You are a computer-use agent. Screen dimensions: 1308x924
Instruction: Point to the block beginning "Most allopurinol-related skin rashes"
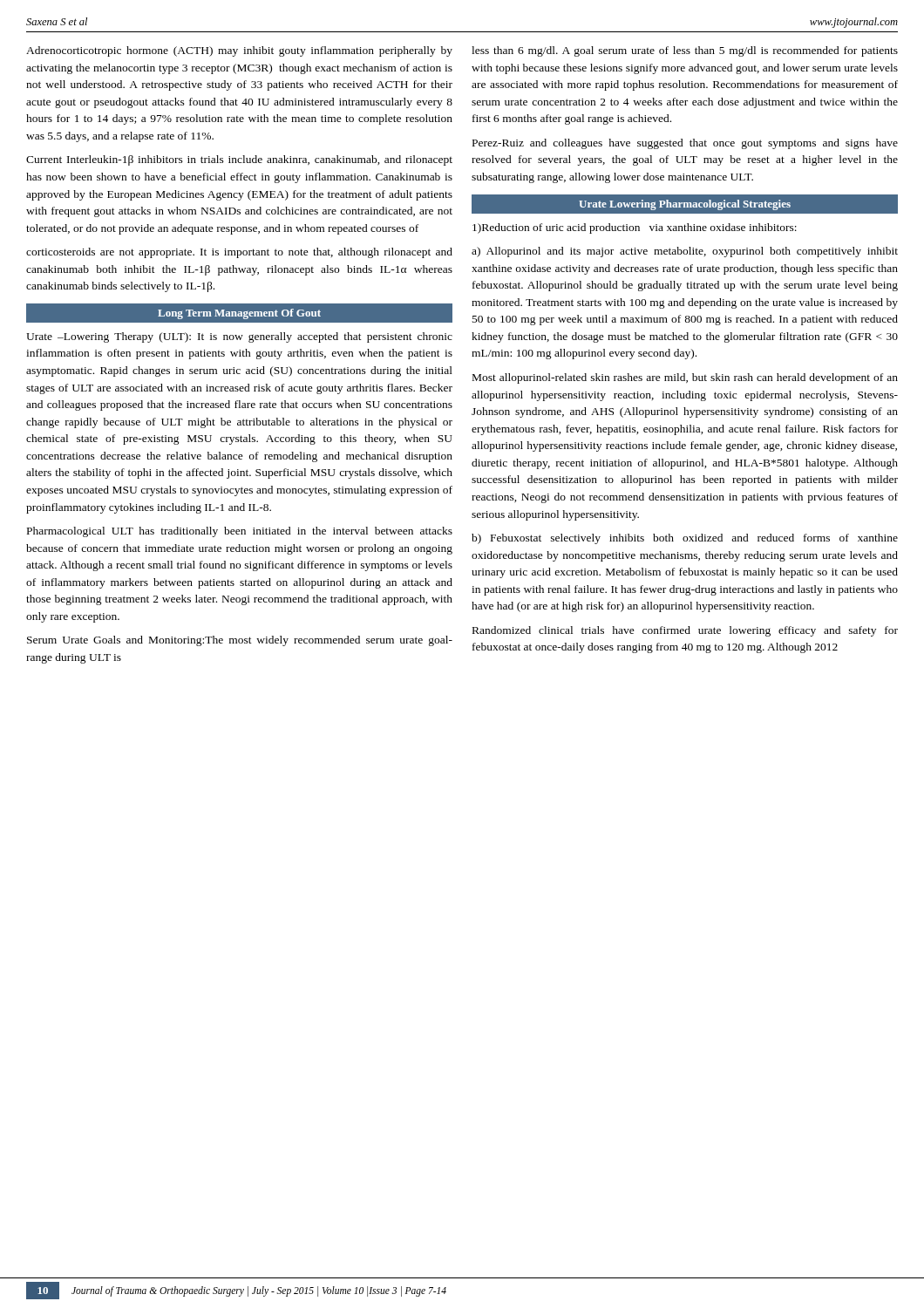(685, 446)
